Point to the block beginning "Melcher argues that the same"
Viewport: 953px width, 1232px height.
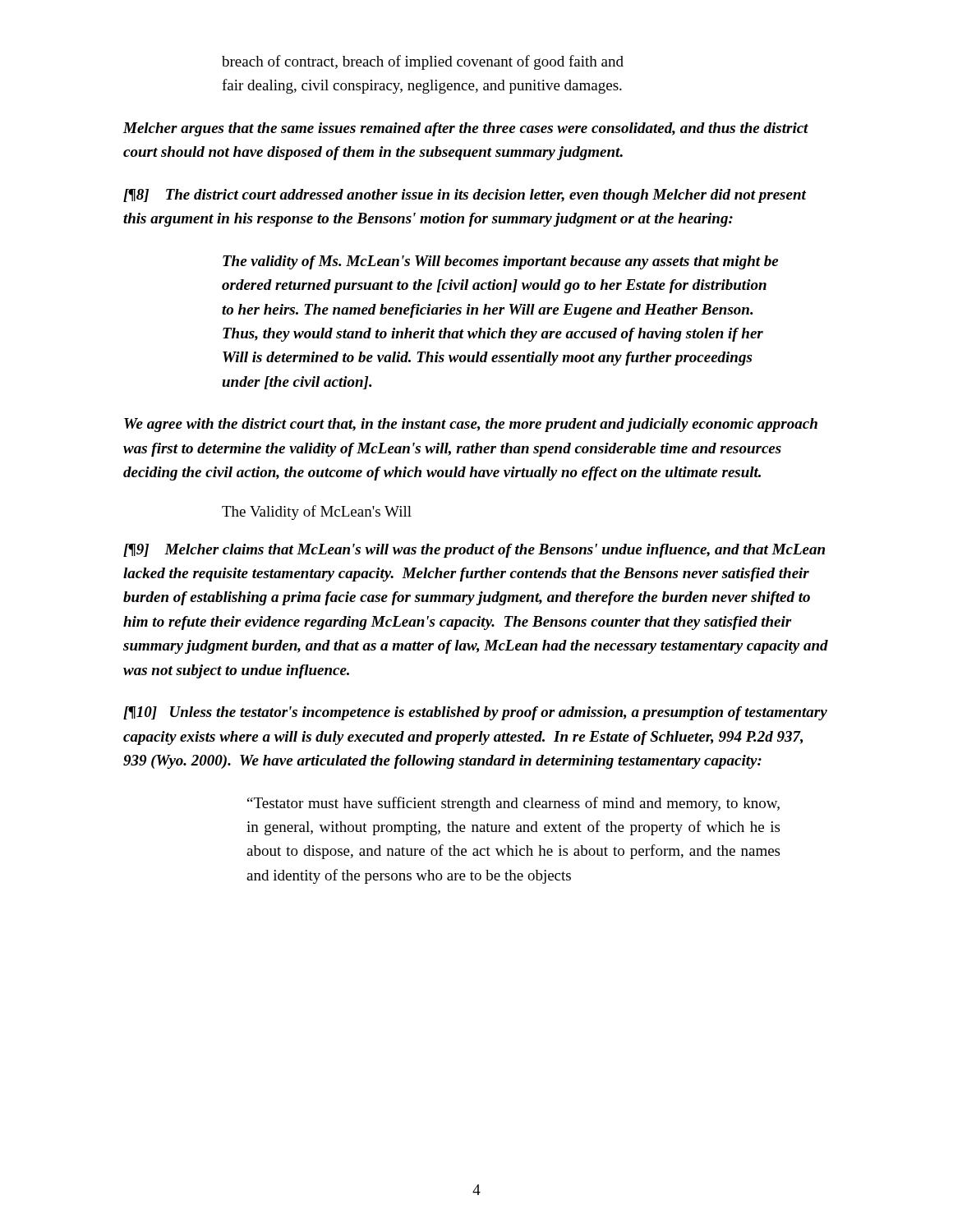click(476, 140)
